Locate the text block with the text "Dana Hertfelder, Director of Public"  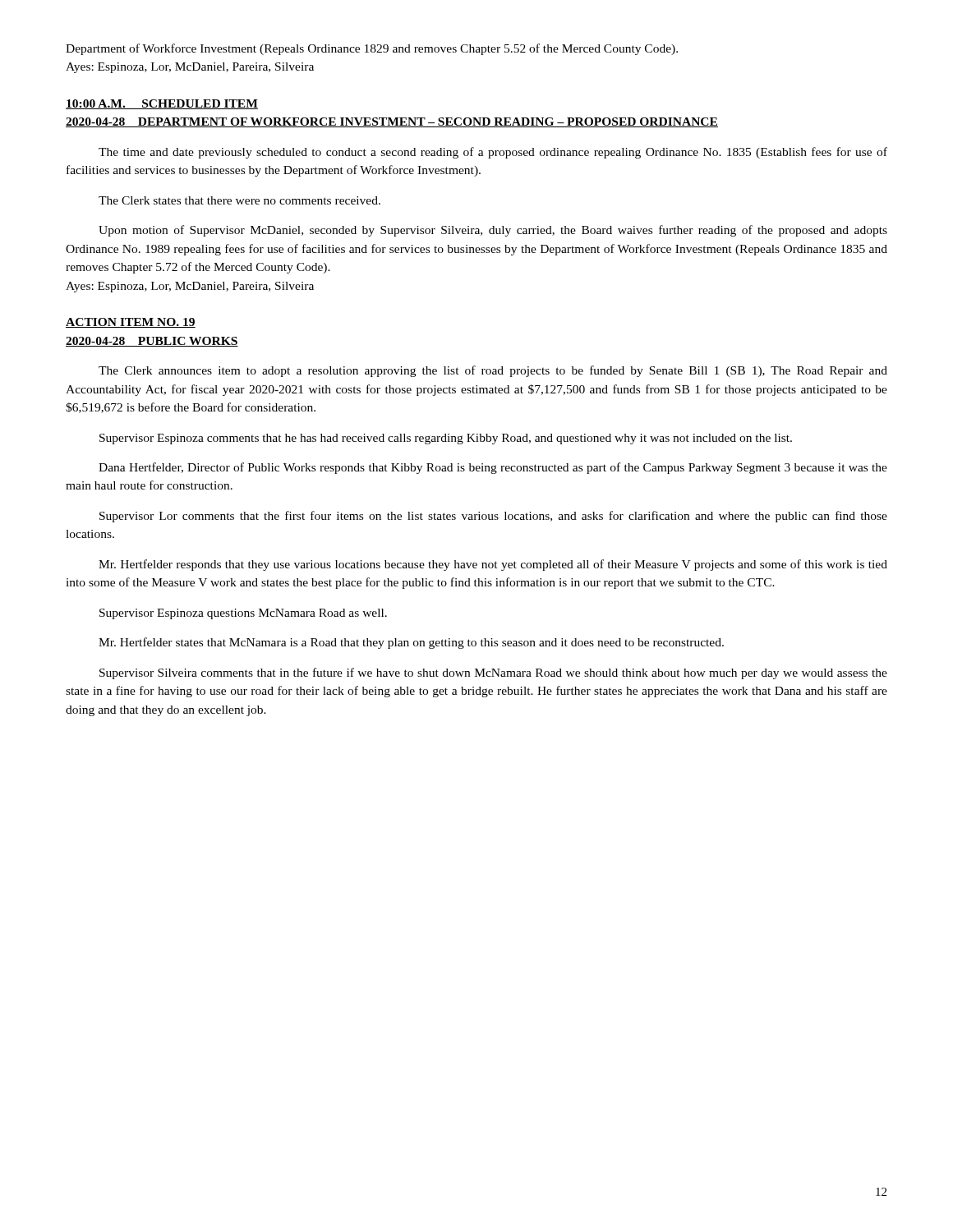point(476,477)
